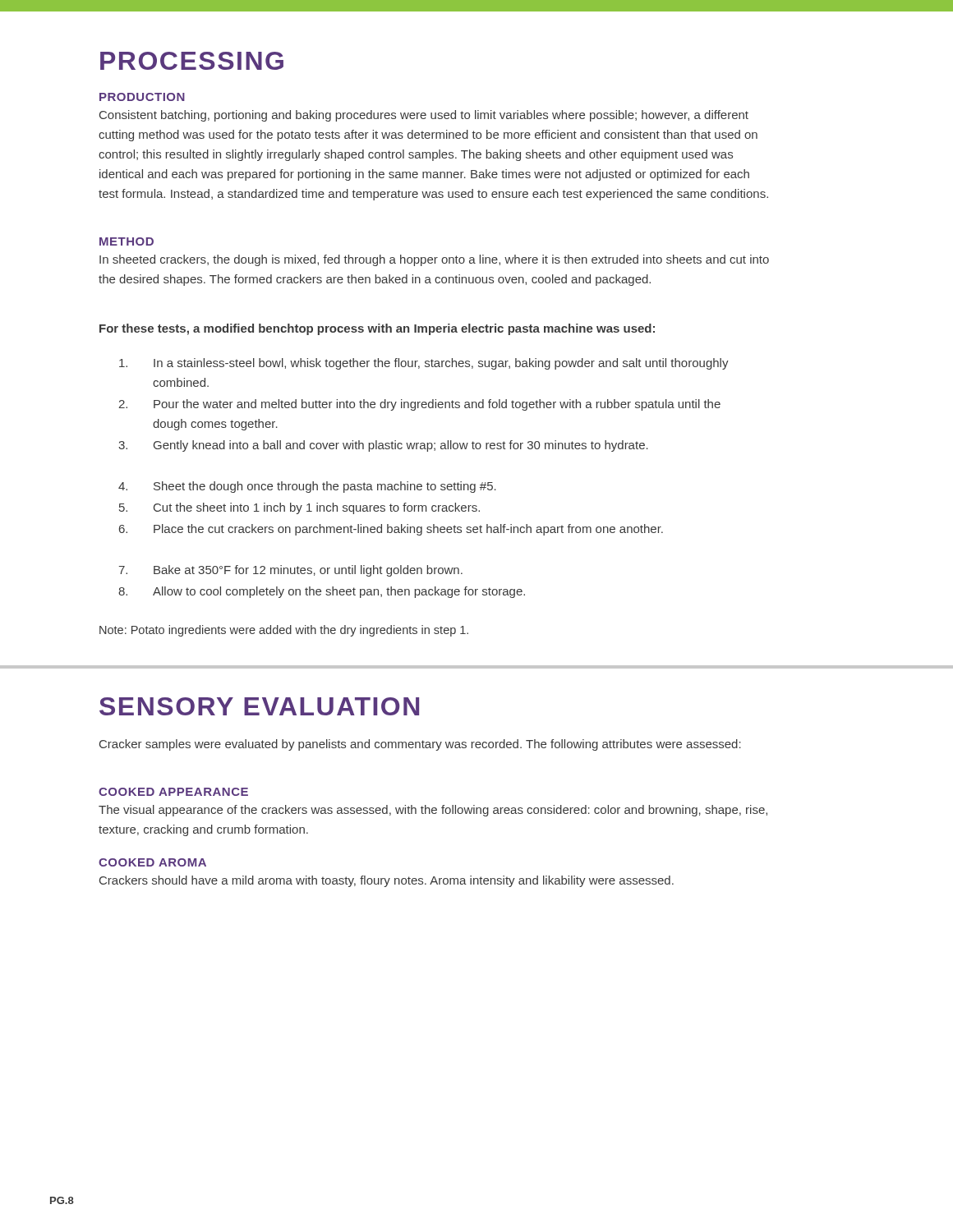The height and width of the screenshot is (1232, 953).
Task: Select the element starting "4. Sheet the dough once"
Action: (x=298, y=486)
